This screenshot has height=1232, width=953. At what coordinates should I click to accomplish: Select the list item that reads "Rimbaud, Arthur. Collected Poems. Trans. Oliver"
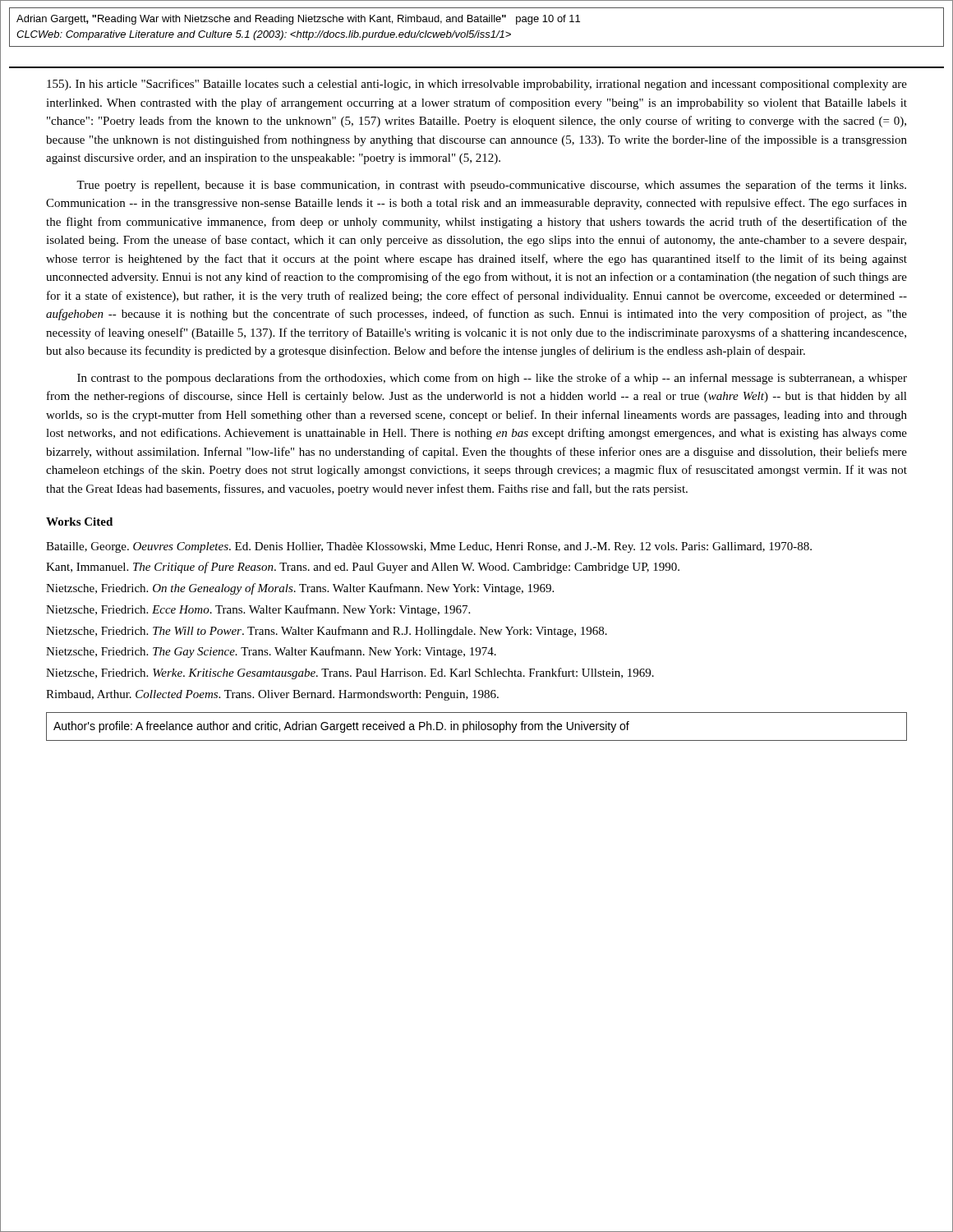tap(273, 694)
